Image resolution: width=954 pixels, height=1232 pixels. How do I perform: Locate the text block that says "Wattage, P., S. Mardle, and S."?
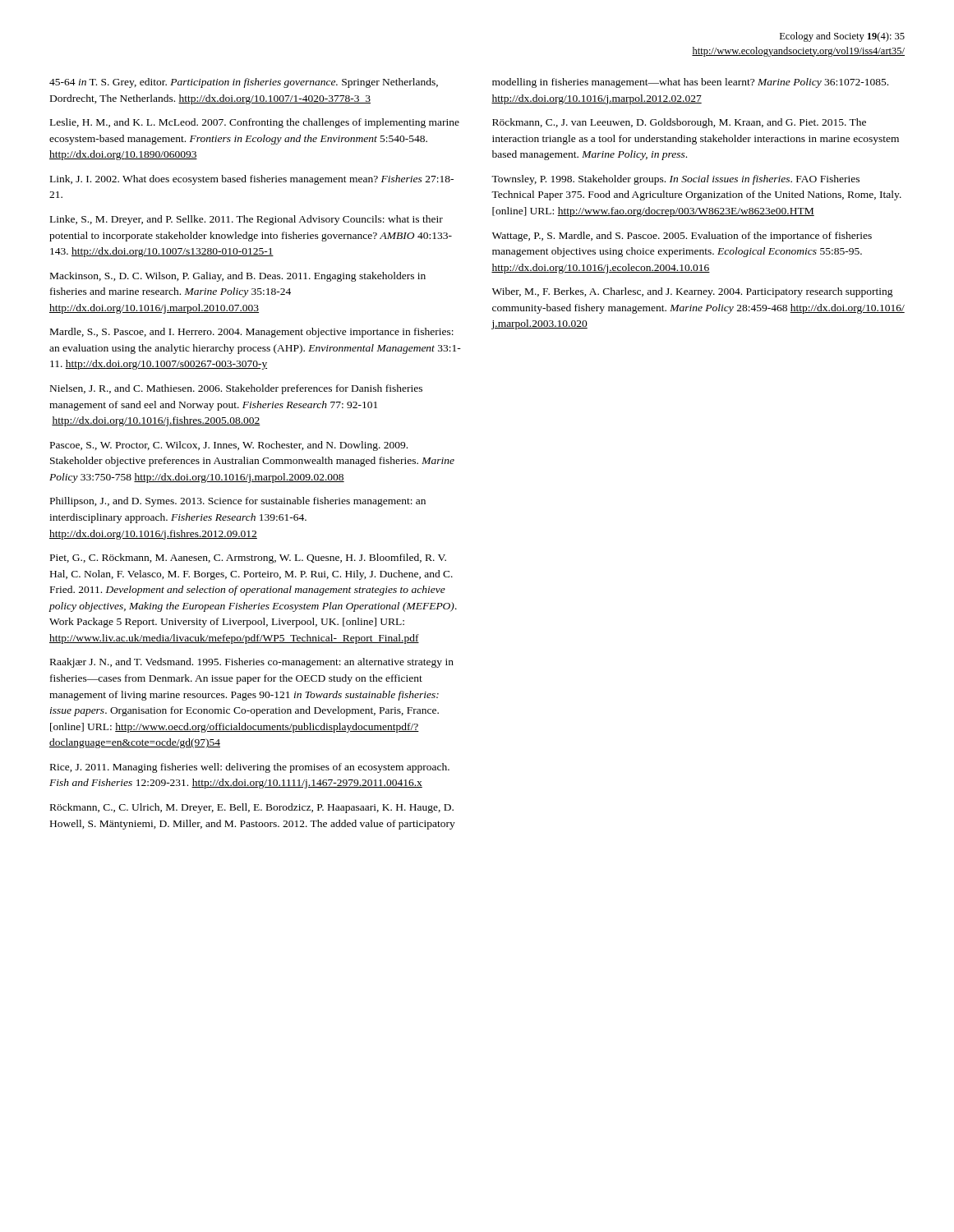698,251
